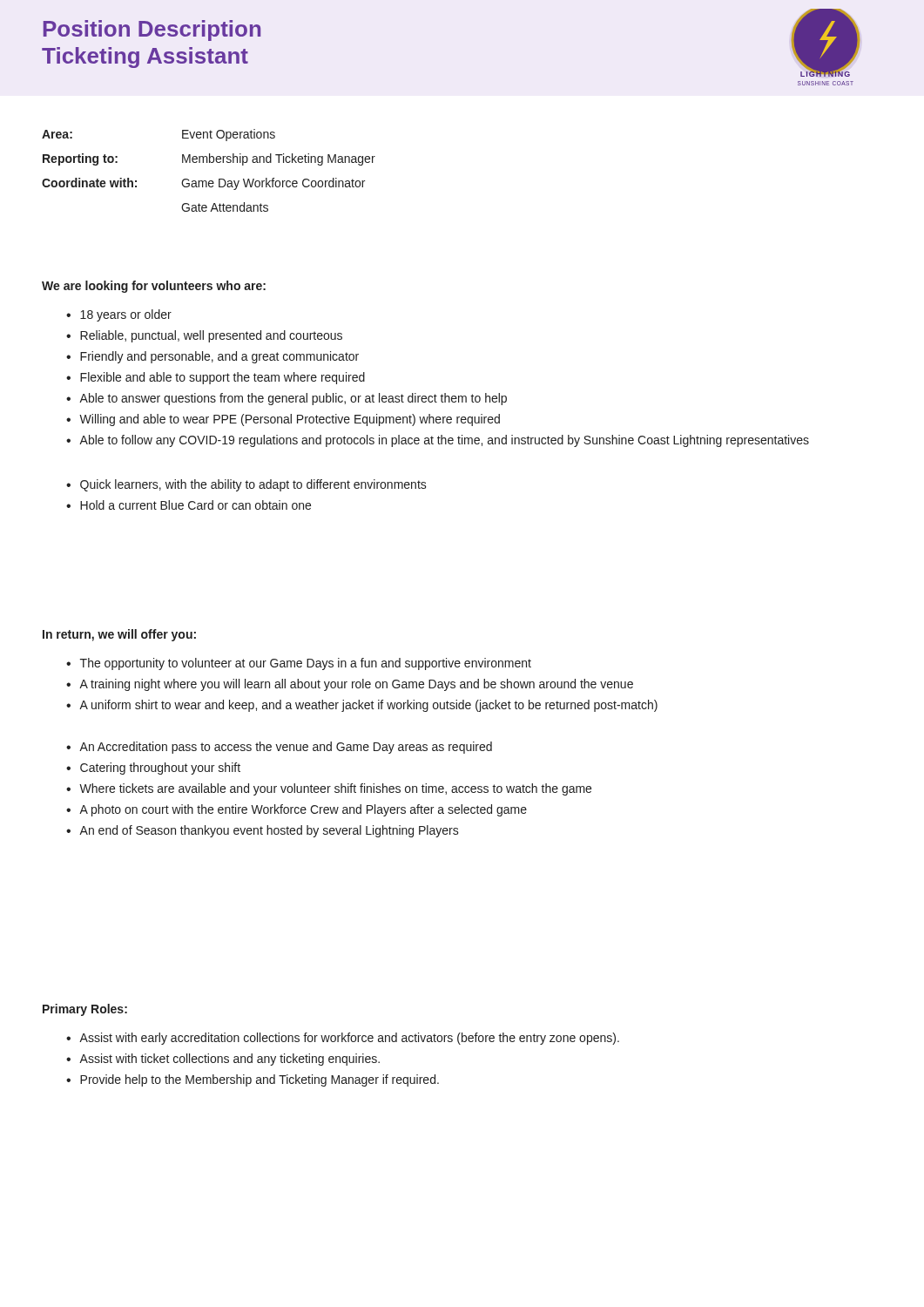Find the section header that reads "Primary Roles:"

(85, 1010)
